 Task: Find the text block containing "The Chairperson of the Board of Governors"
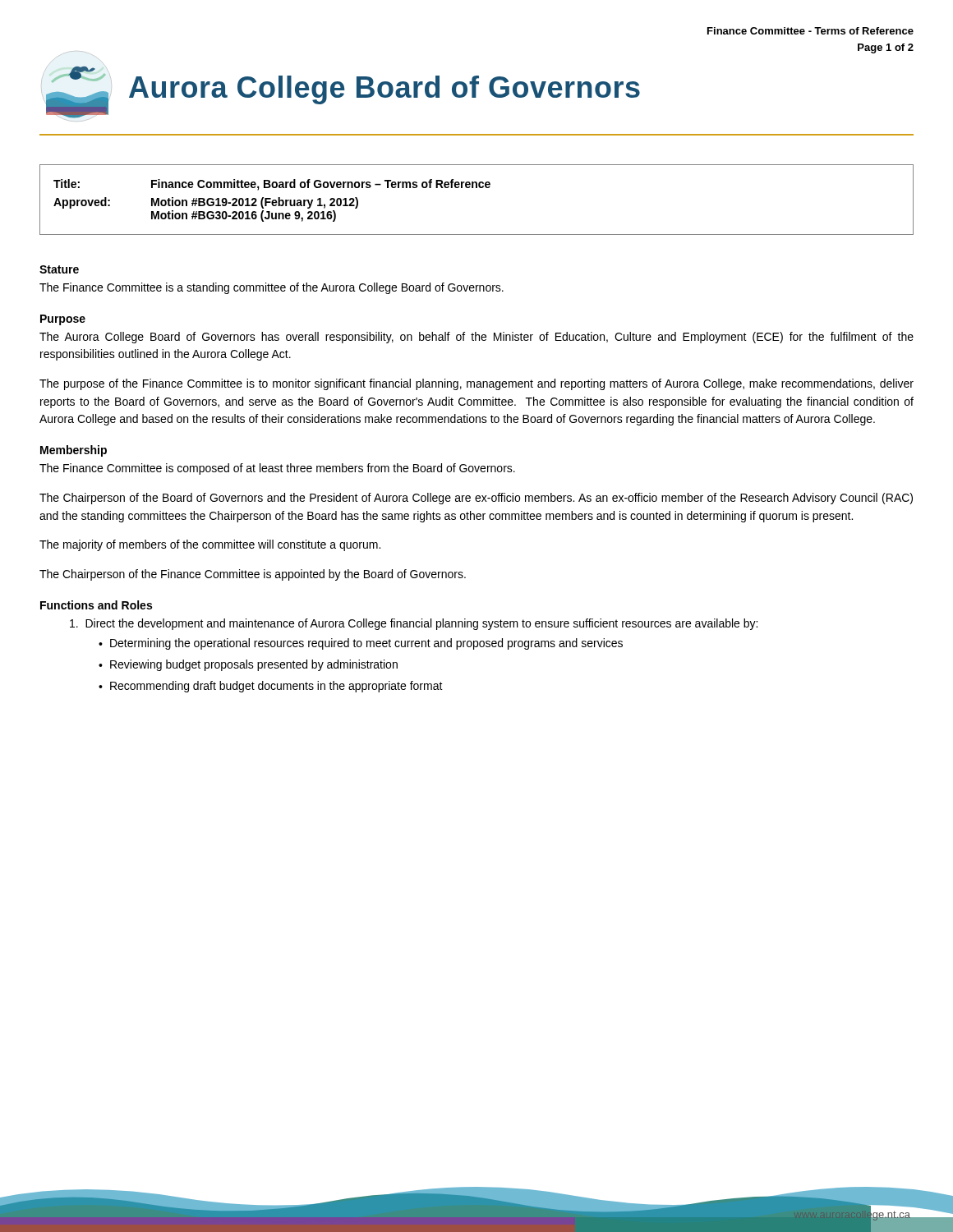point(476,506)
